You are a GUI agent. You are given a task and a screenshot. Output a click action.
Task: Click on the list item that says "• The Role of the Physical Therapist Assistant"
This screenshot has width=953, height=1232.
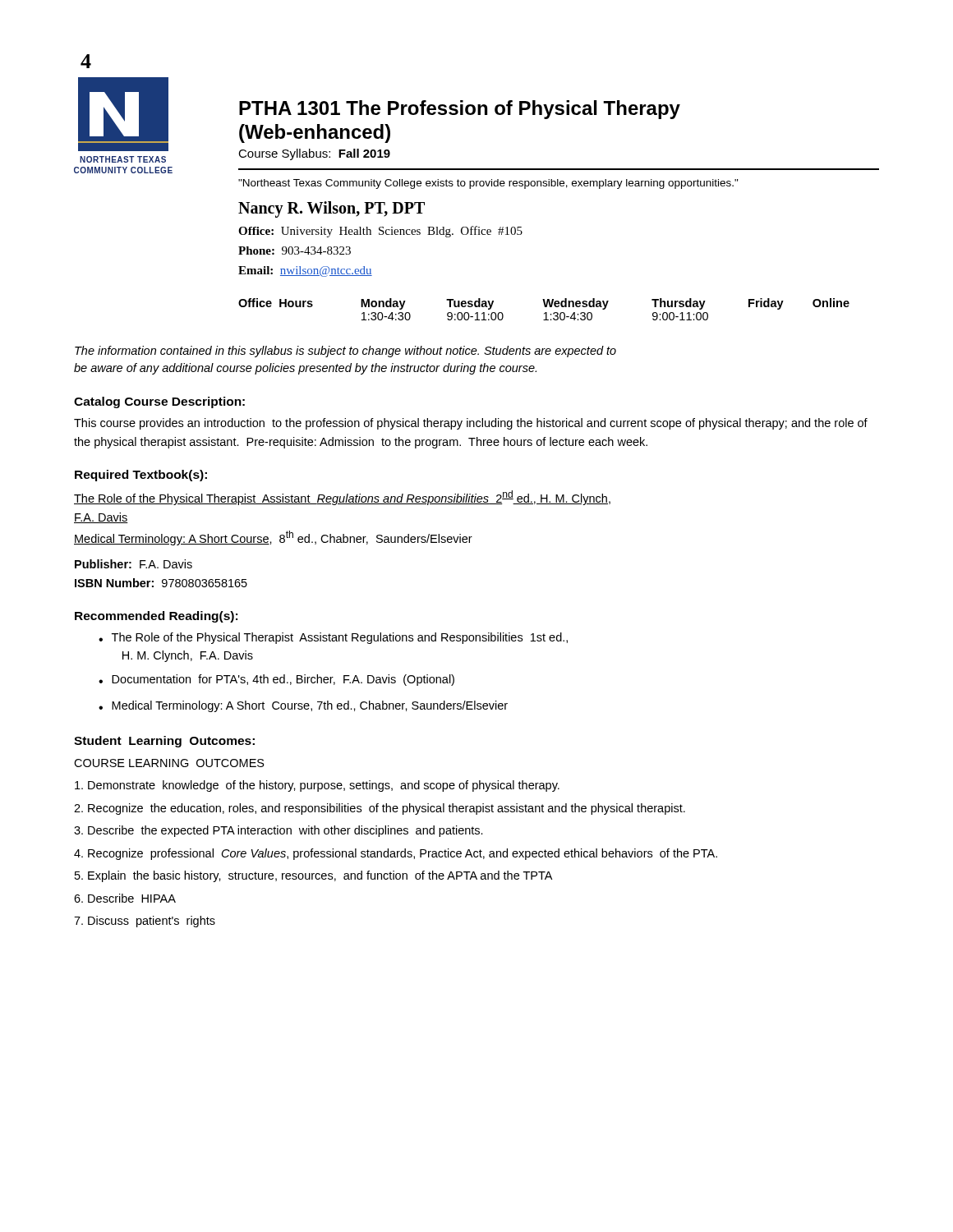click(334, 646)
